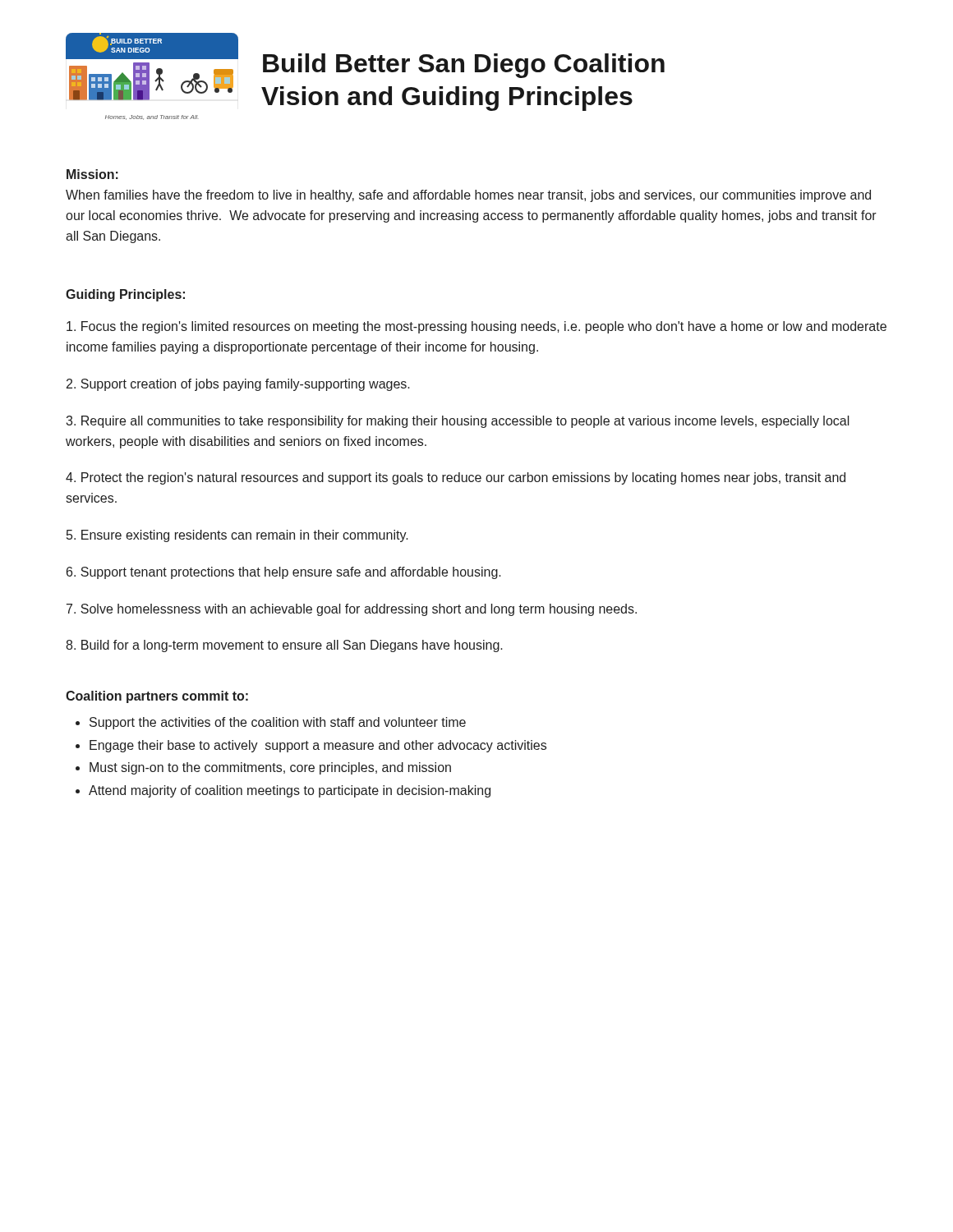Viewport: 953px width, 1232px height.
Task: Locate the text "Guiding Principles:"
Action: tap(126, 295)
